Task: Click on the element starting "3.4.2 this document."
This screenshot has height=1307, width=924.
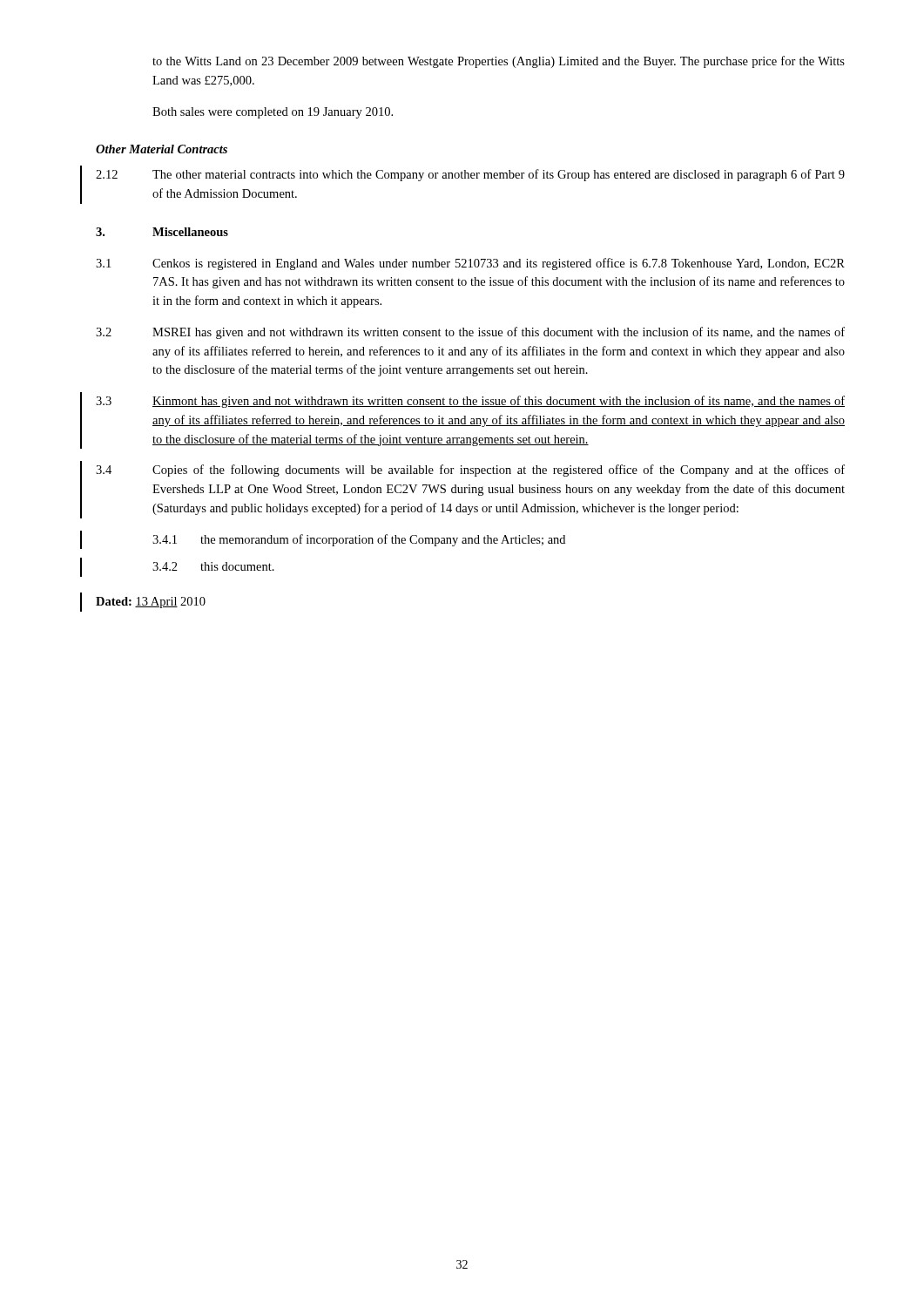Action: click(x=185, y=567)
